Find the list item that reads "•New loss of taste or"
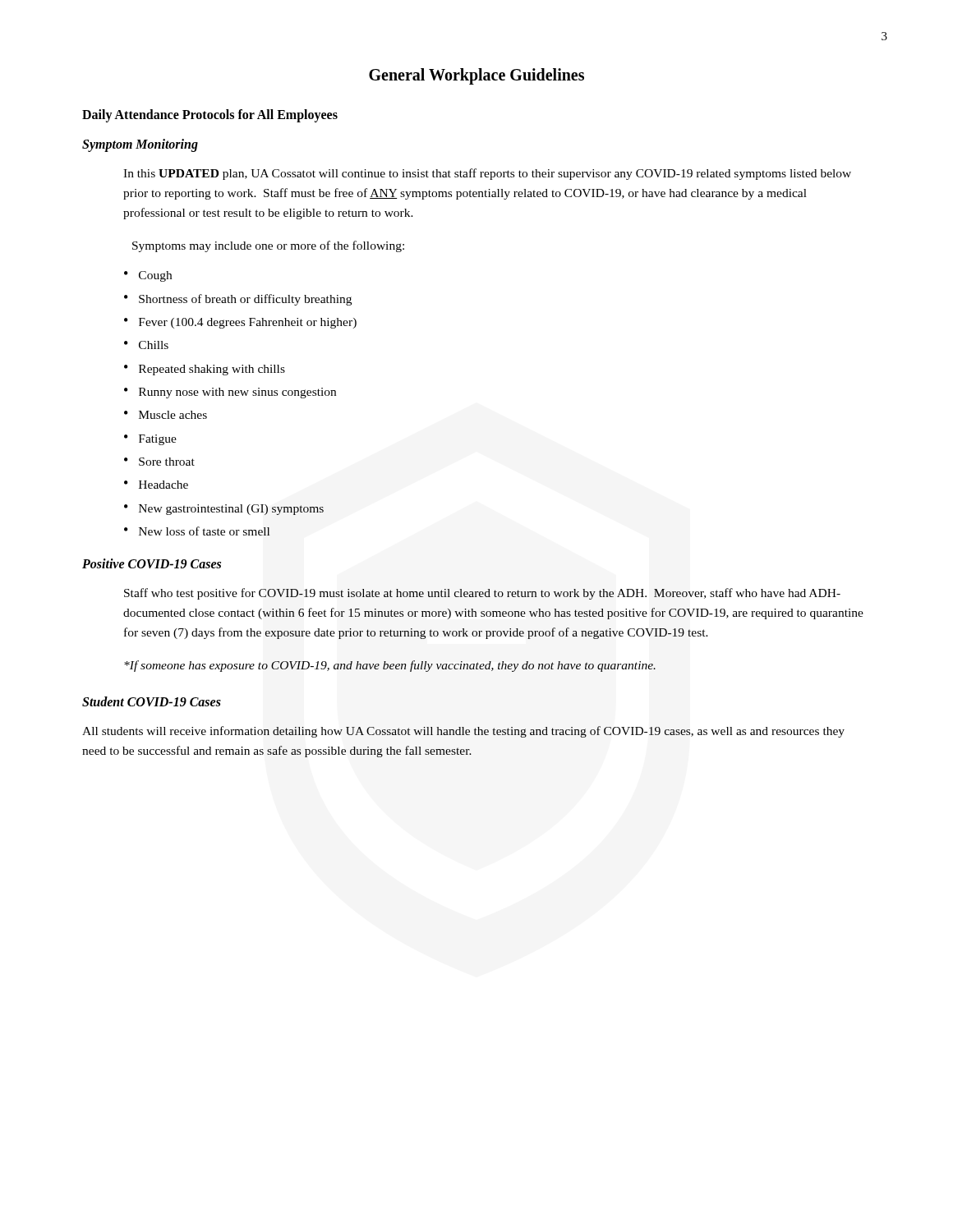953x1232 pixels. (197, 532)
